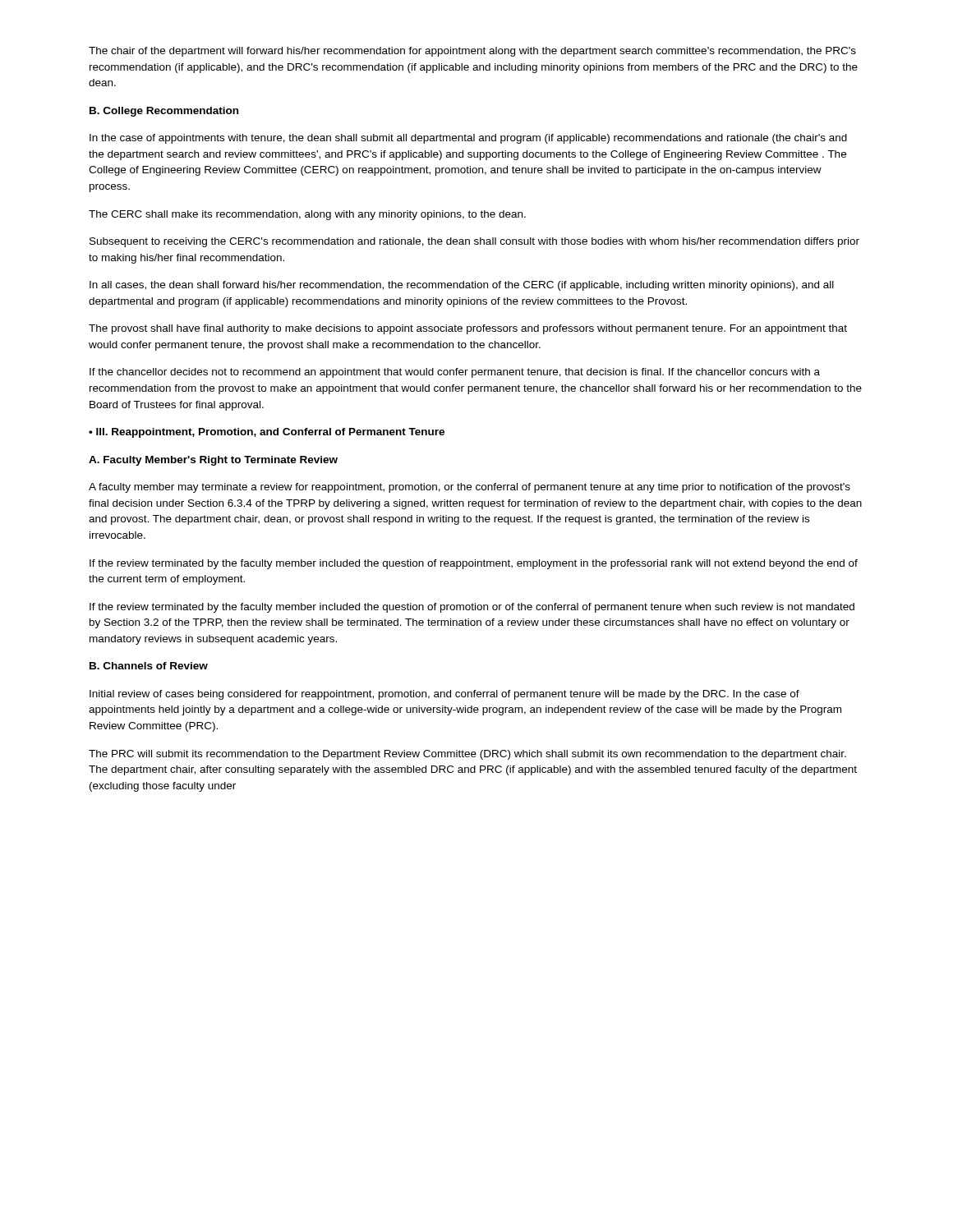Point to the block beginning "Initial review of"

coord(465,710)
